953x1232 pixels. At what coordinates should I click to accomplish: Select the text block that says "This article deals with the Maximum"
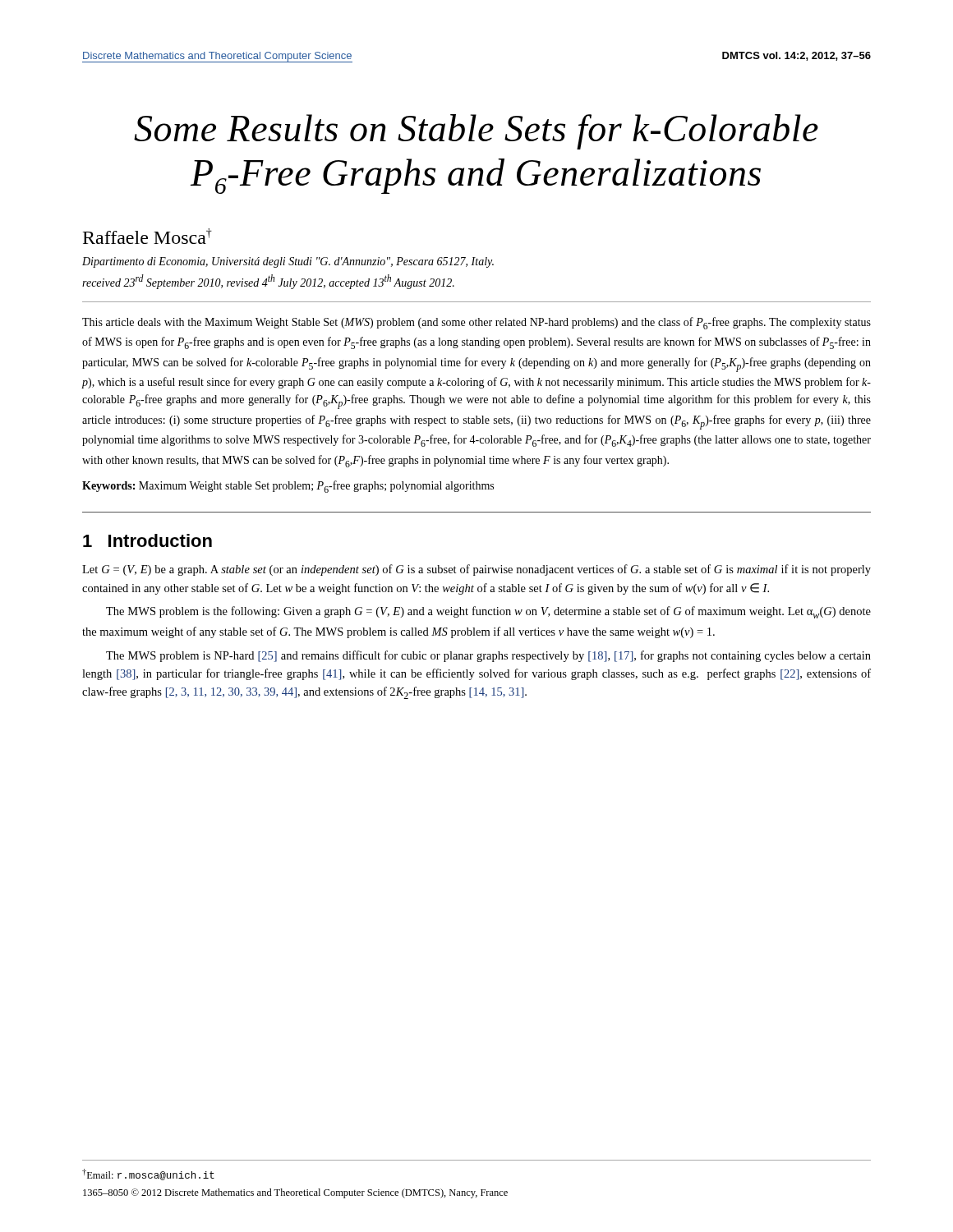click(x=476, y=393)
